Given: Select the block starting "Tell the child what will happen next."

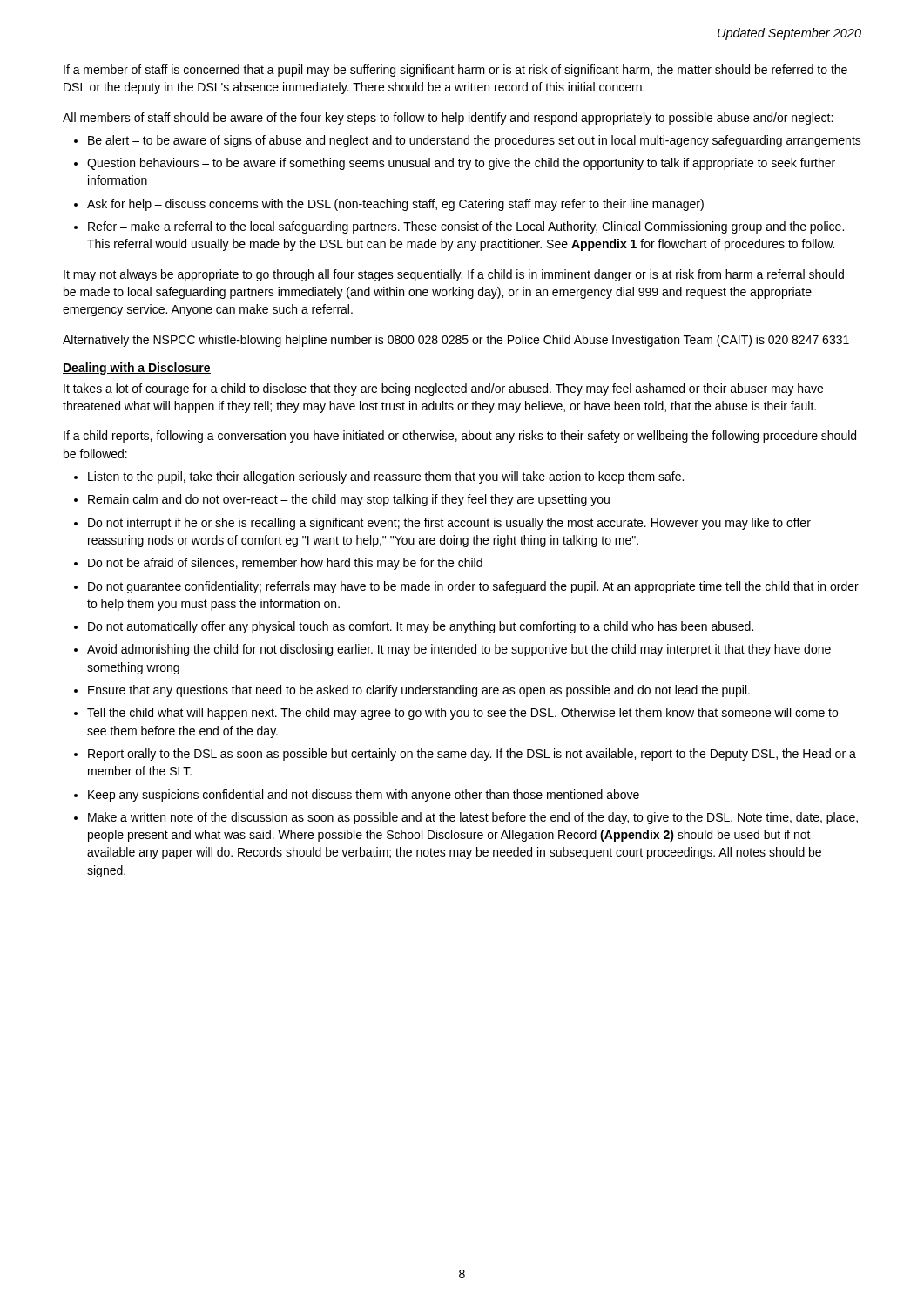Looking at the screenshot, I should (x=463, y=722).
